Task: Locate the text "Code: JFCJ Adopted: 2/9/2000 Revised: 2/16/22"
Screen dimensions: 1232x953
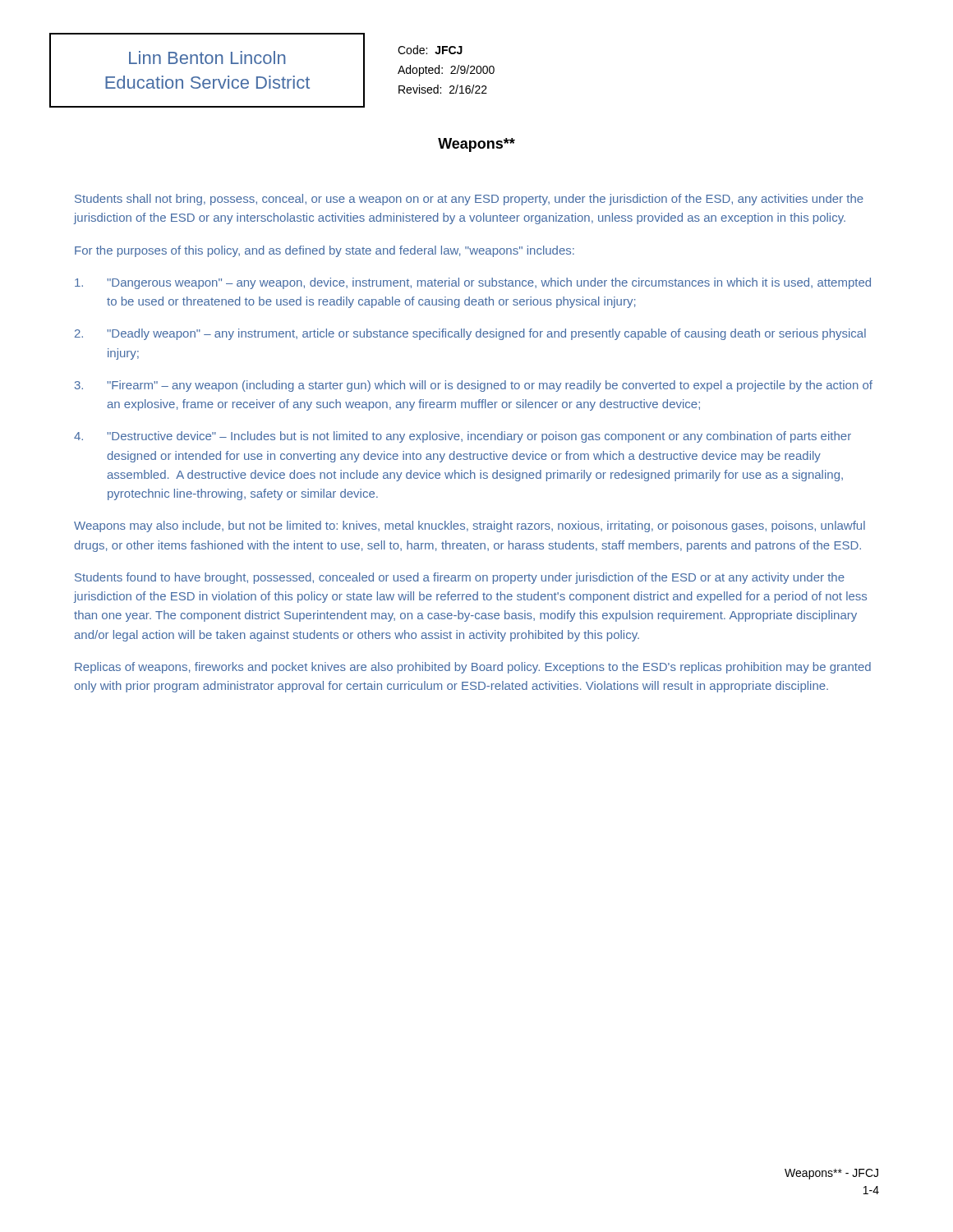Action: pos(446,70)
